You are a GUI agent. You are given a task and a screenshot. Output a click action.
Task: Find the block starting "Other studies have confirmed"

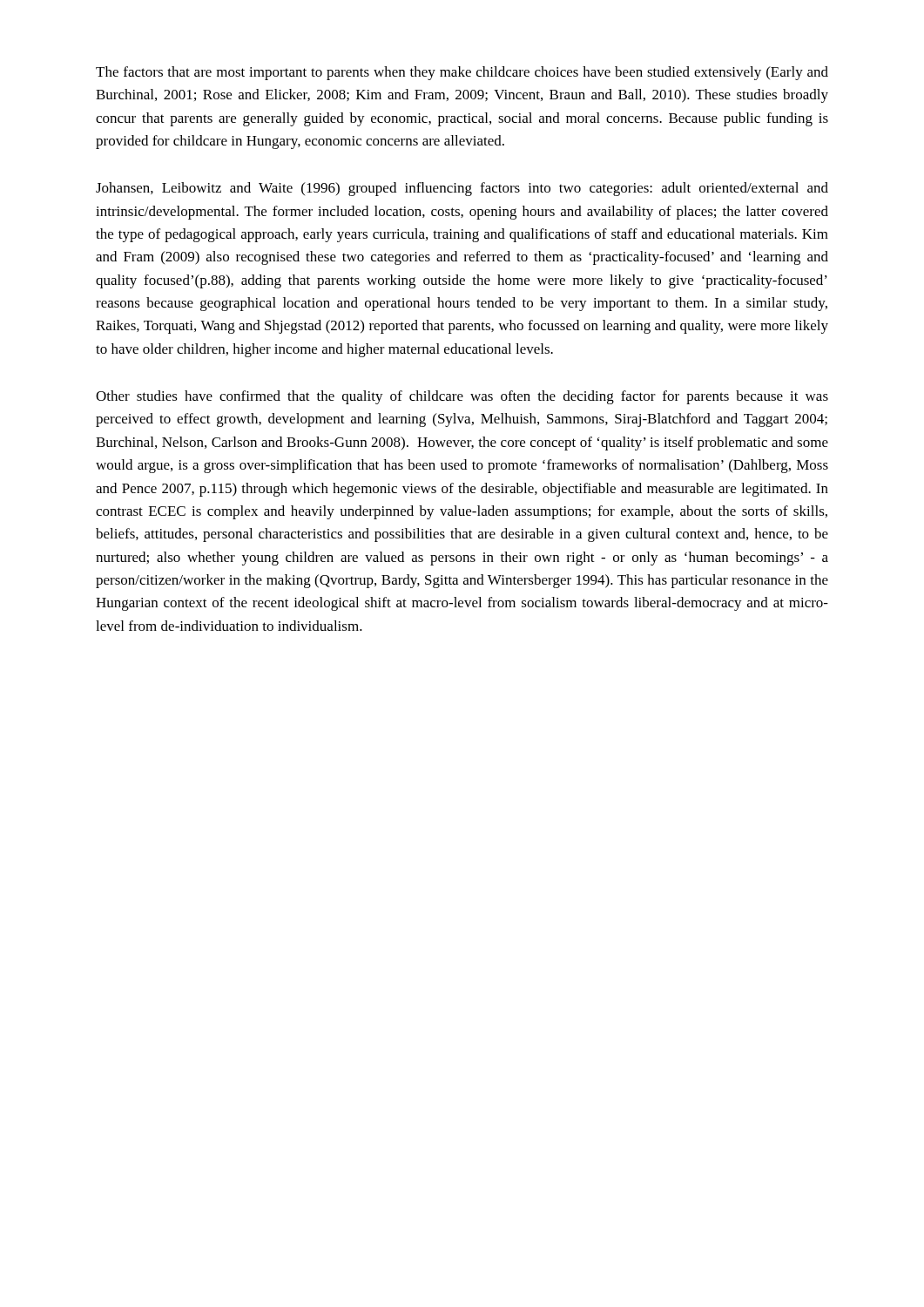(462, 511)
